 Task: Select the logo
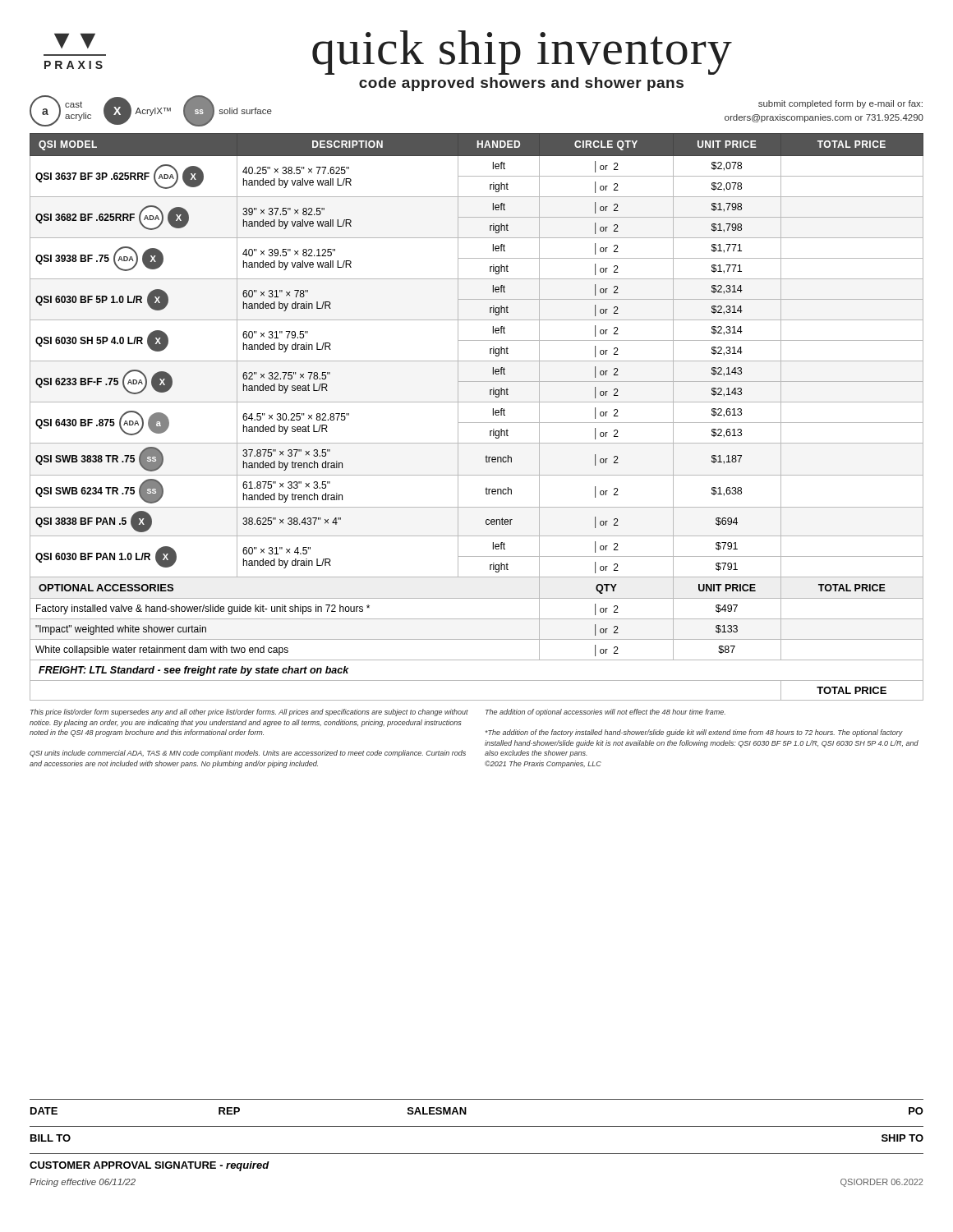75,47
